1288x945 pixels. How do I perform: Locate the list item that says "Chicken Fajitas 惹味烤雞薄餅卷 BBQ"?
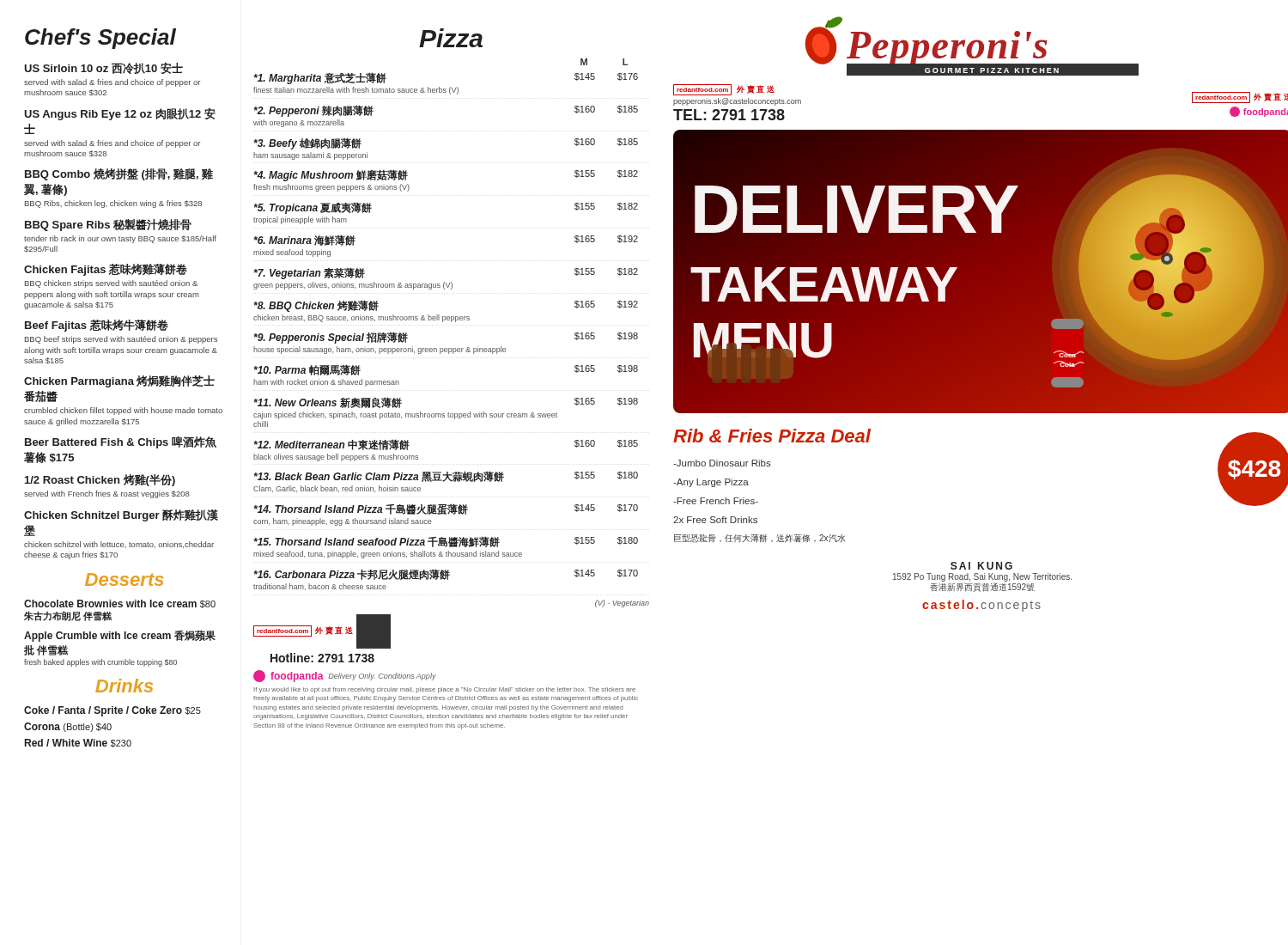[125, 286]
